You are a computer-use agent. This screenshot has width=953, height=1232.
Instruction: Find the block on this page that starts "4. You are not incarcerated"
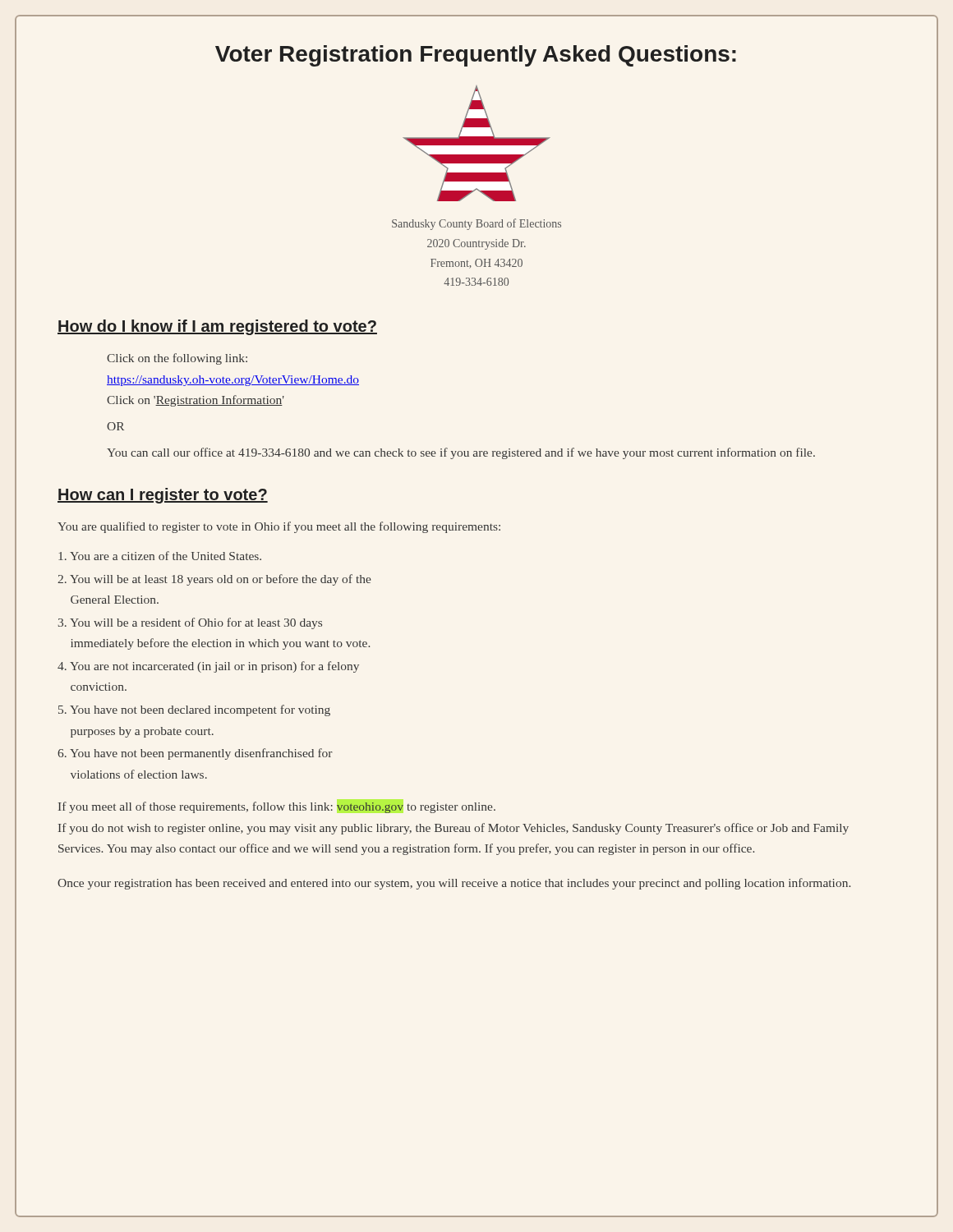tap(208, 676)
